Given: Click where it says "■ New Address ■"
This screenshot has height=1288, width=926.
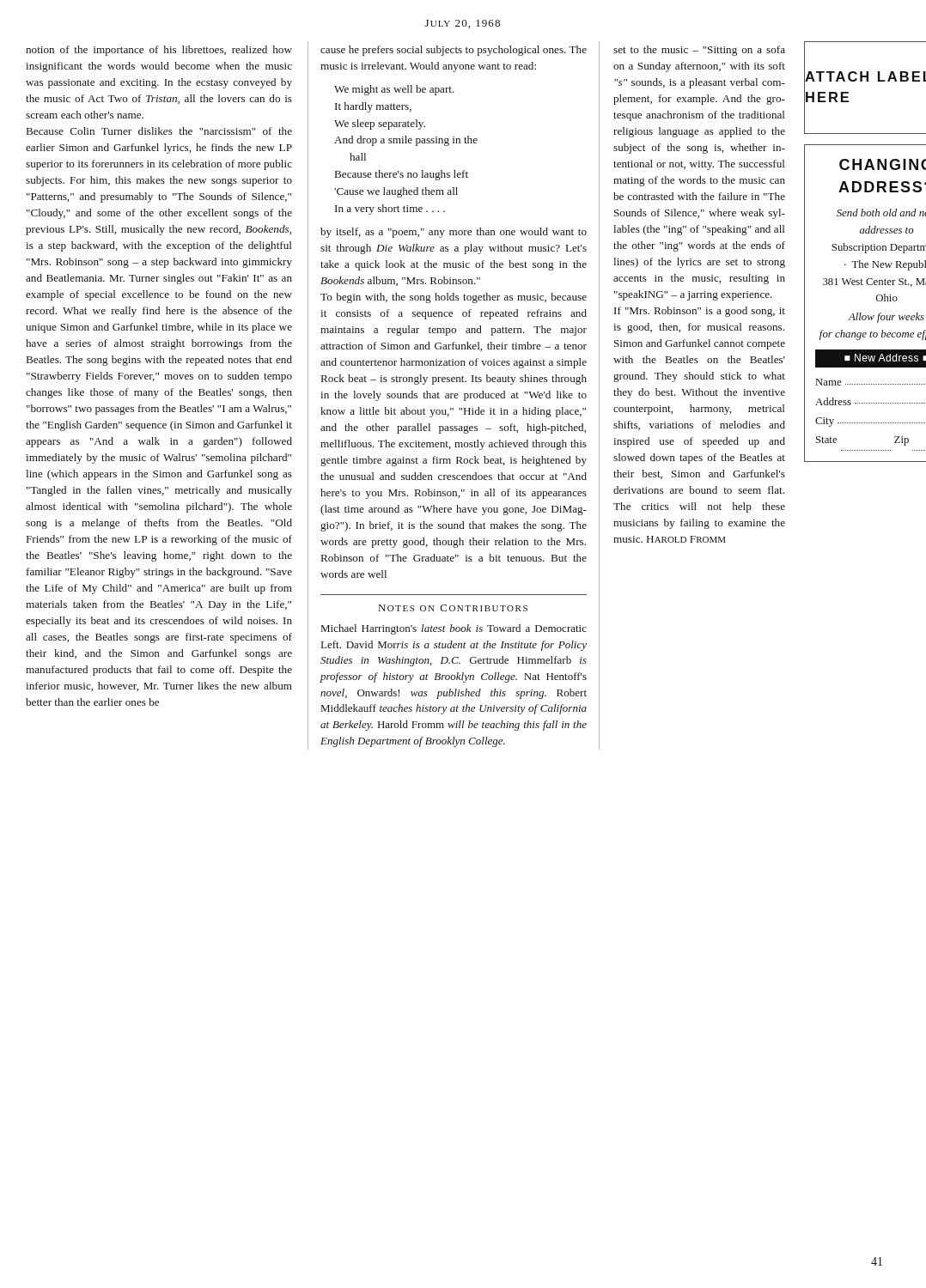Looking at the screenshot, I should (885, 358).
